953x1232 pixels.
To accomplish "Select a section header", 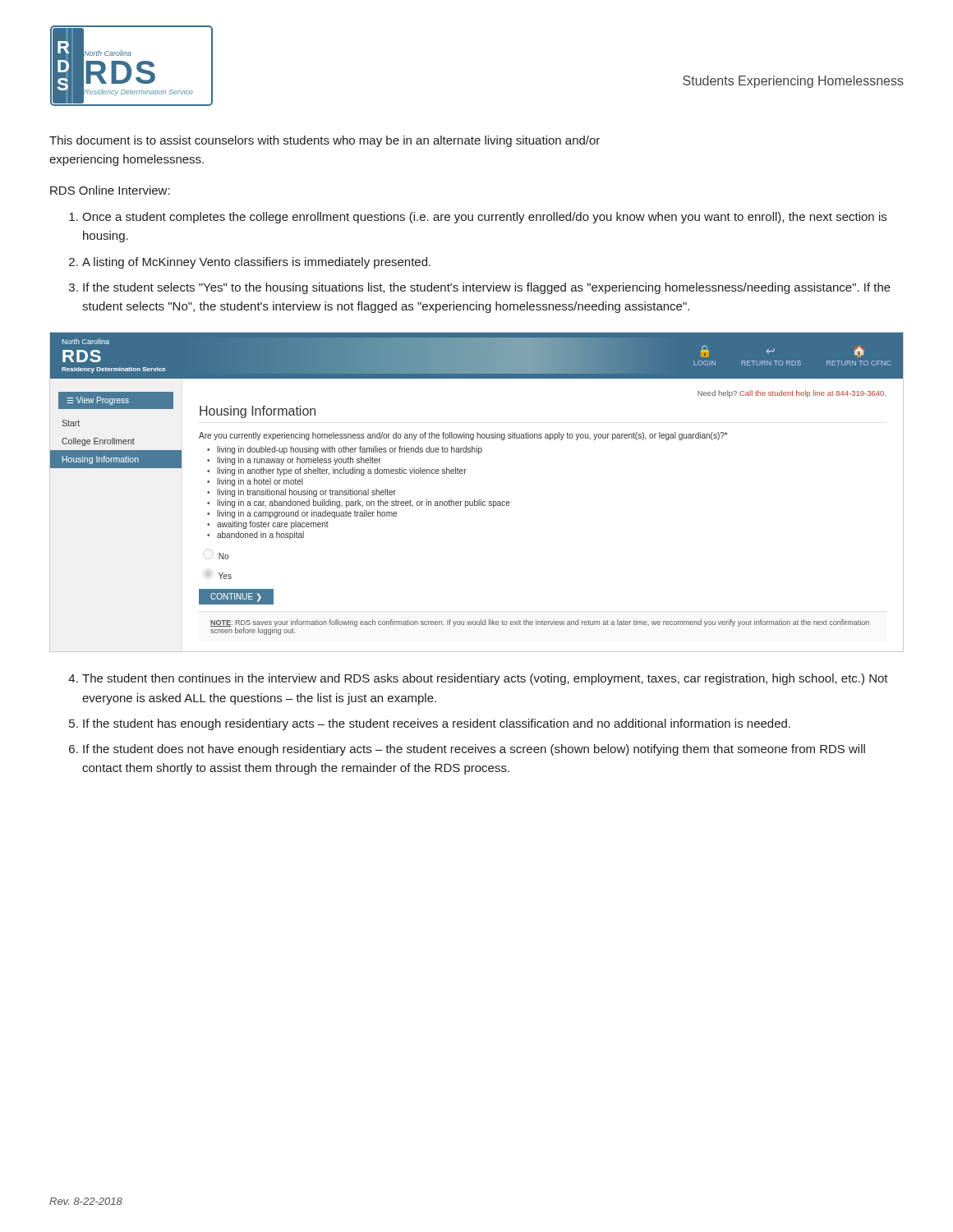I will pos(793,81).
